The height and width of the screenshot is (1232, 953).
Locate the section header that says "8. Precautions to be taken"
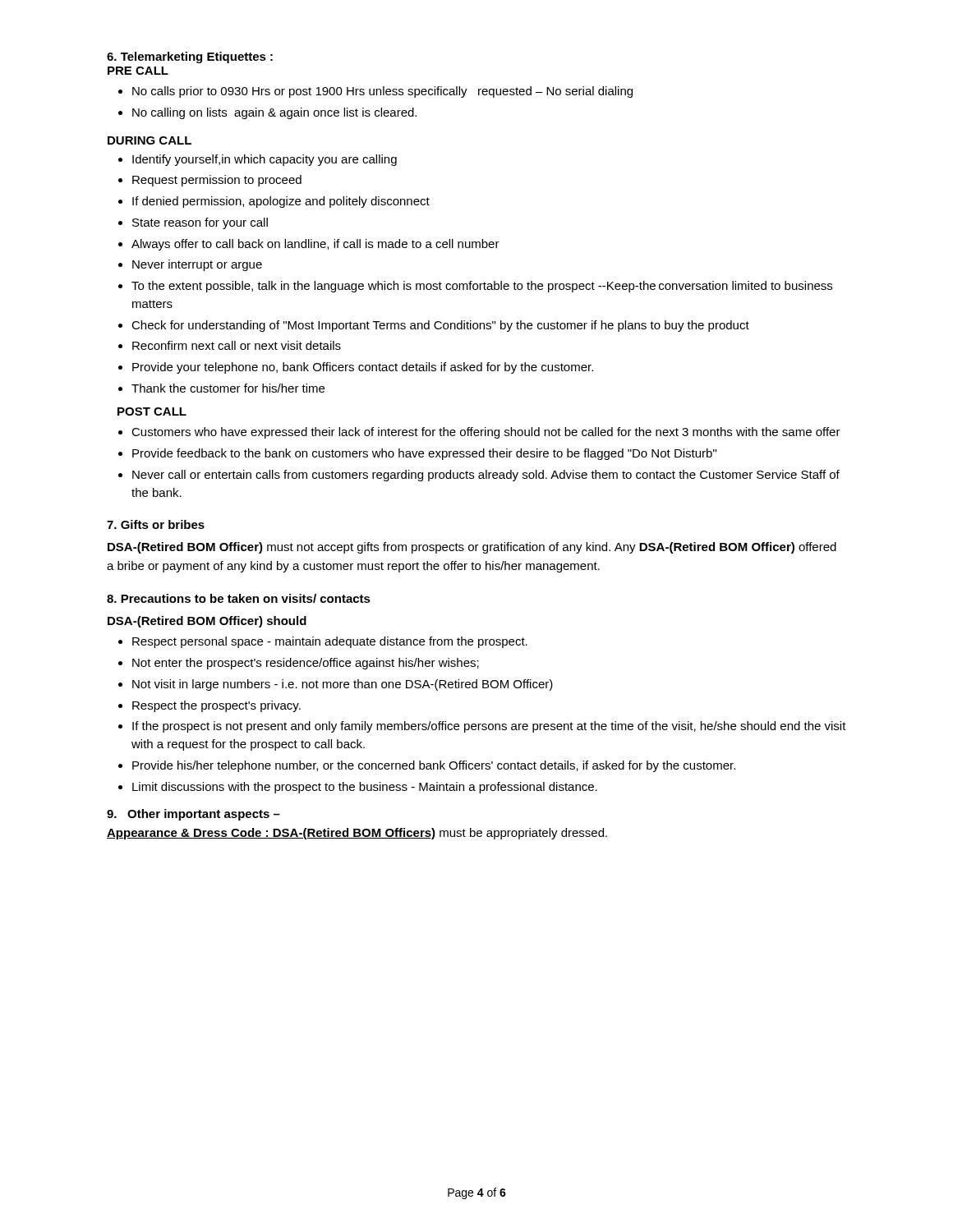click(239, 599)
